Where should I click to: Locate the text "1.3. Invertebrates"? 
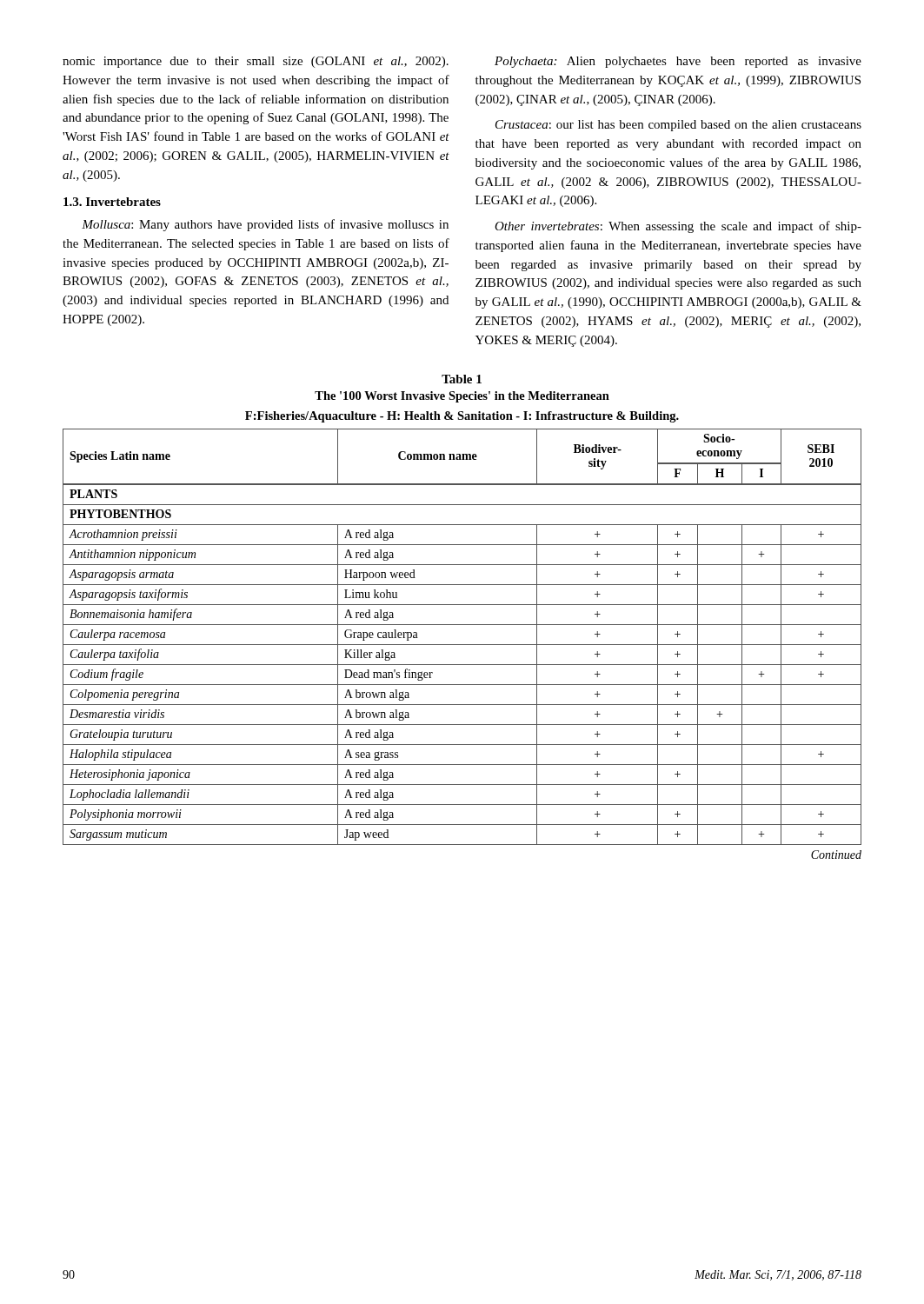pyautogui.click(x=112, y=202)
